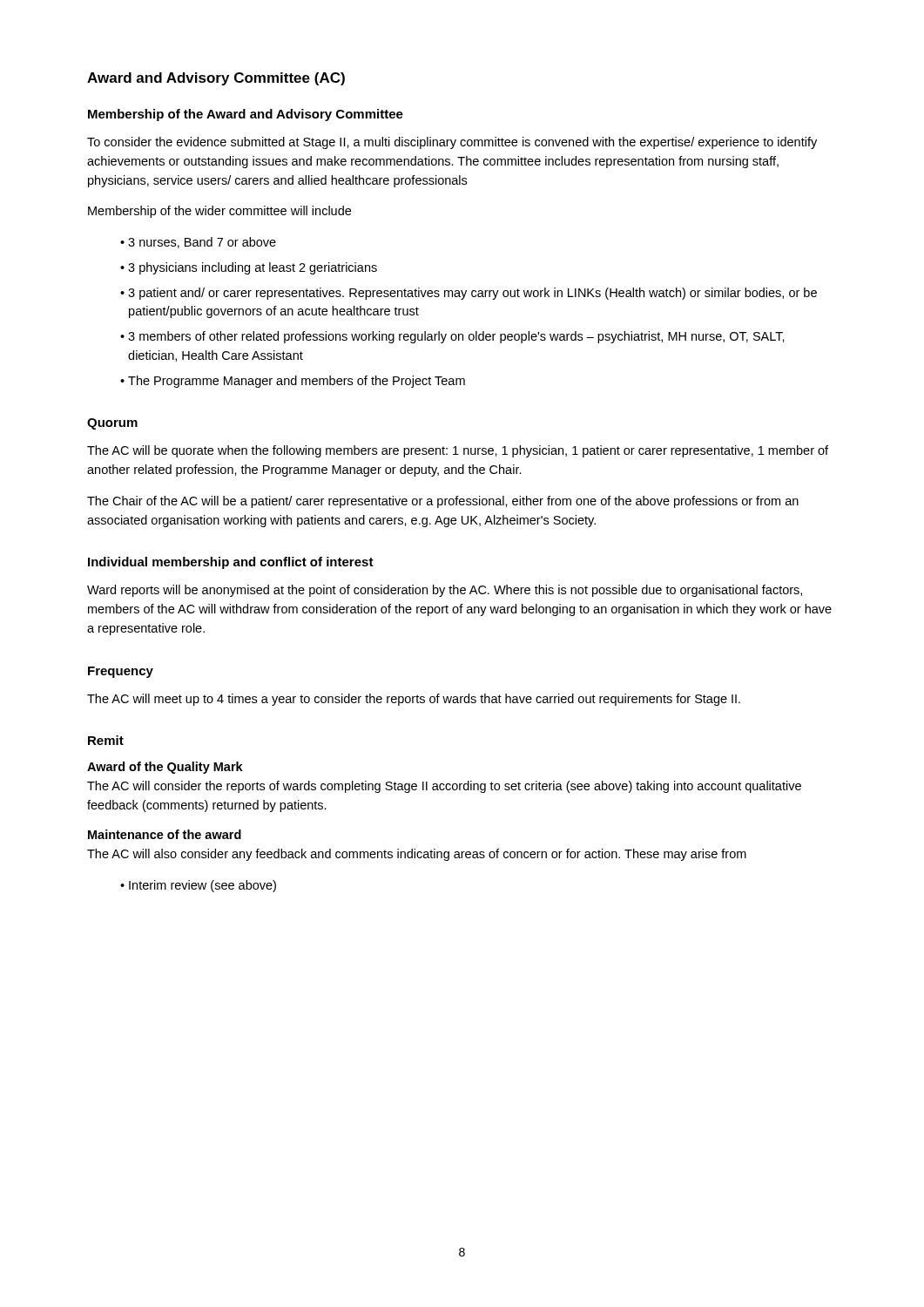924x1307 pixels.
Task: Locate the text starting "• 3 members of other related"
Action: click(x=462, y=347)
